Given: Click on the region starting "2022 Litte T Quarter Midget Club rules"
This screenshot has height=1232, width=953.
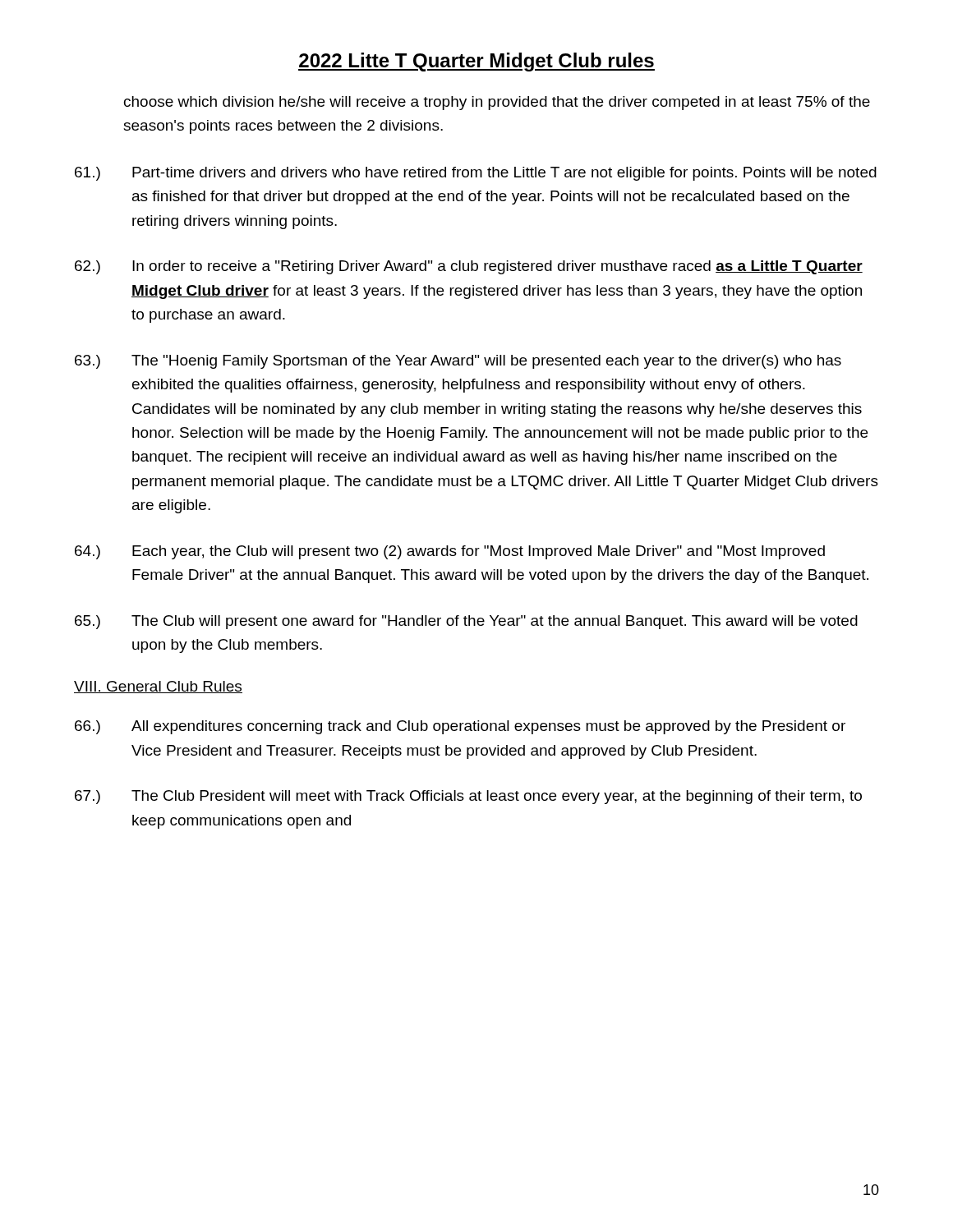Looking at the screenshot, I should tap(476, 60).
